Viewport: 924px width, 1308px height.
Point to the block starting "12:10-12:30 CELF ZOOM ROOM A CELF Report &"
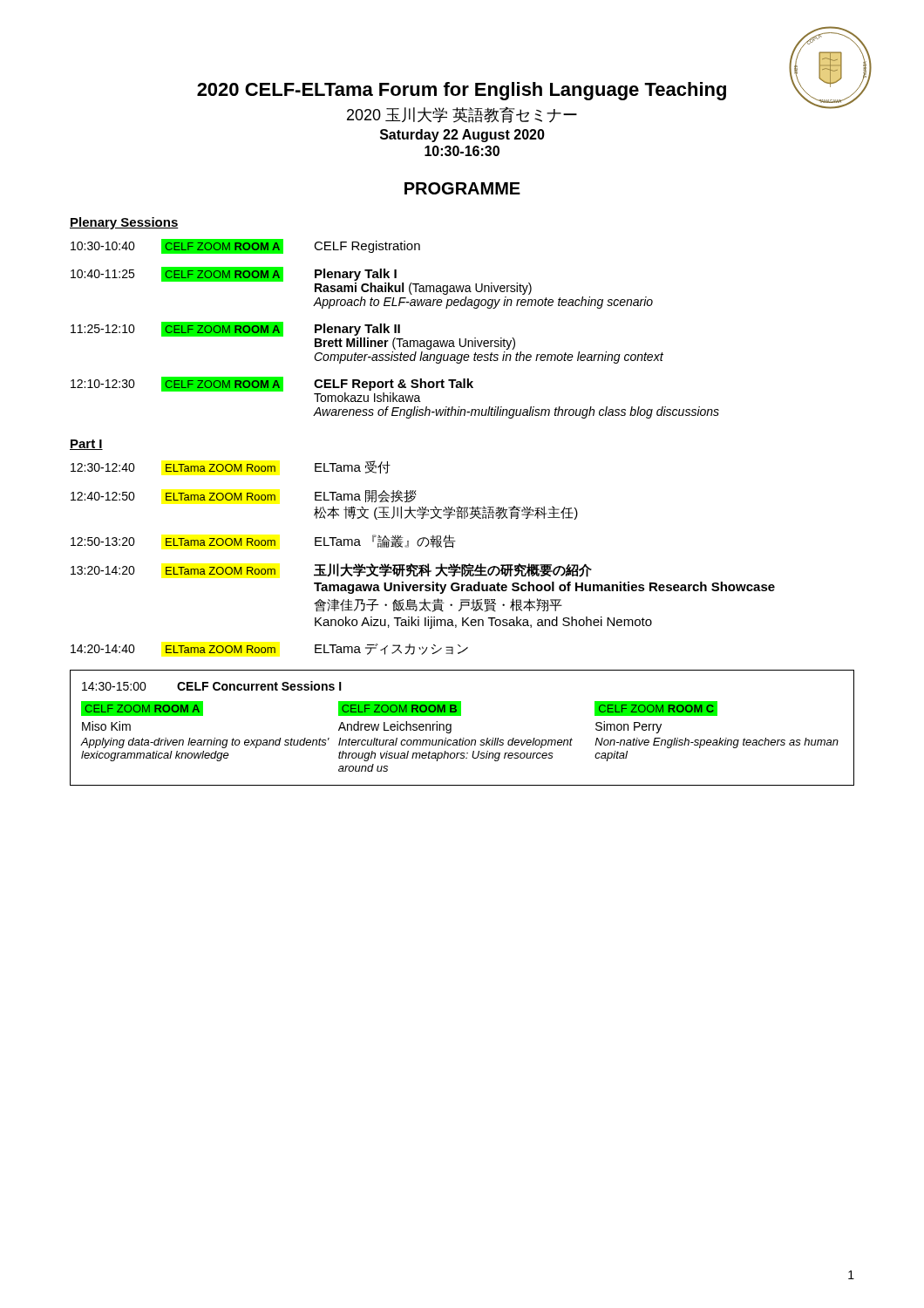click(x=462, y=397)
